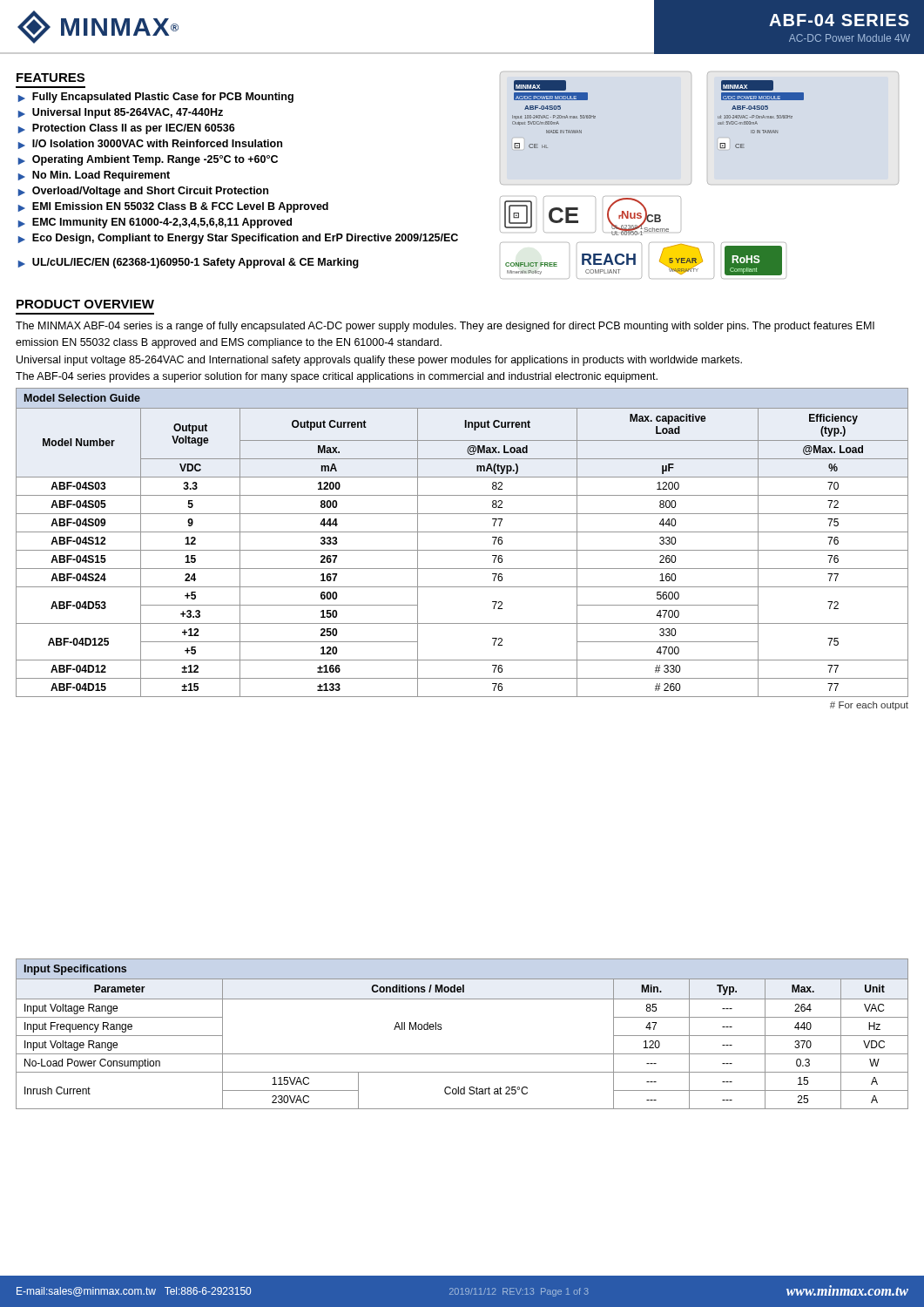Click on the region starting "►No Min. Load Requirement"

93,177
